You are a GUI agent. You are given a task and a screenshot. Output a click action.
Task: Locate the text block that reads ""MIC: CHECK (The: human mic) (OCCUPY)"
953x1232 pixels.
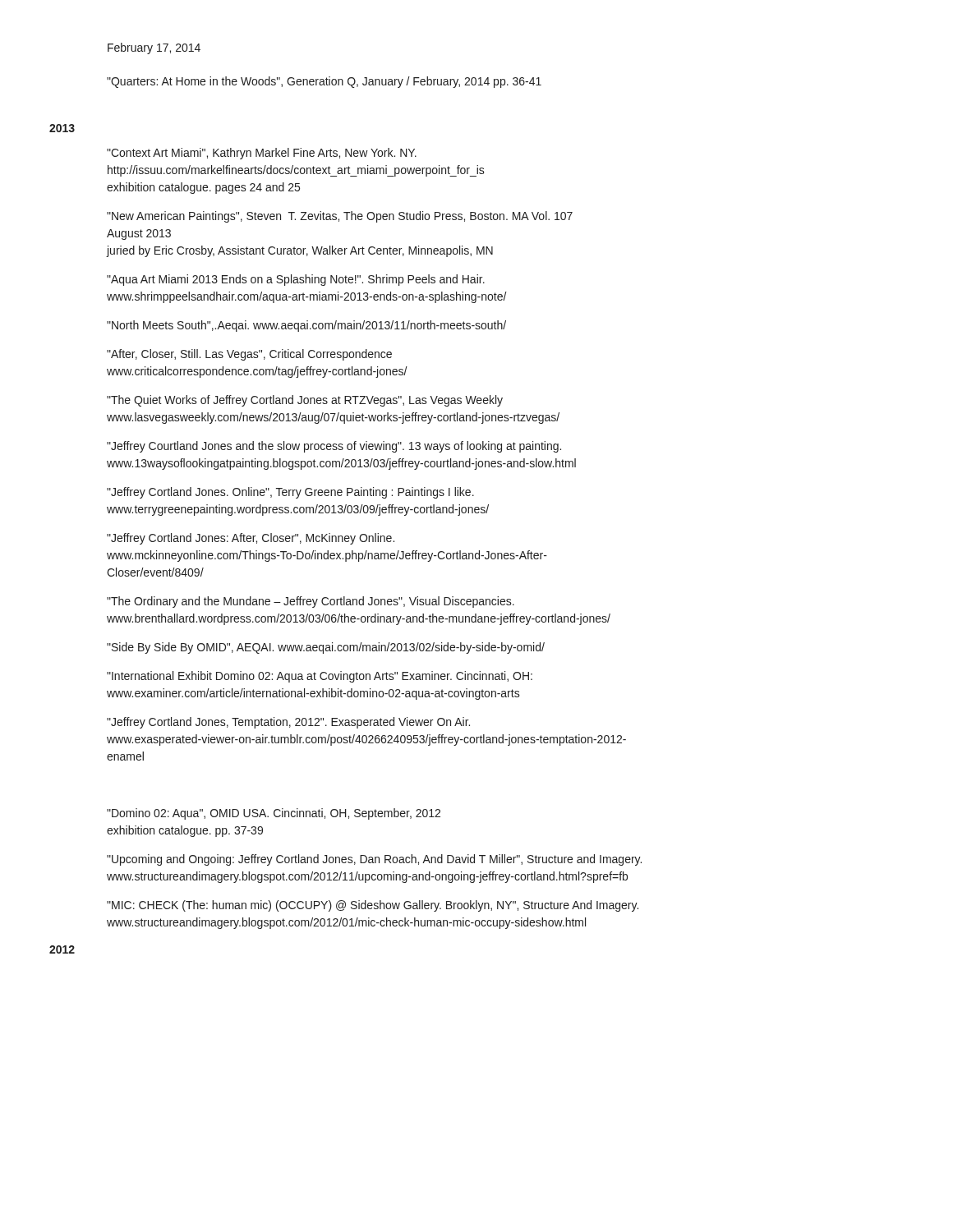[x=373, y=914]
